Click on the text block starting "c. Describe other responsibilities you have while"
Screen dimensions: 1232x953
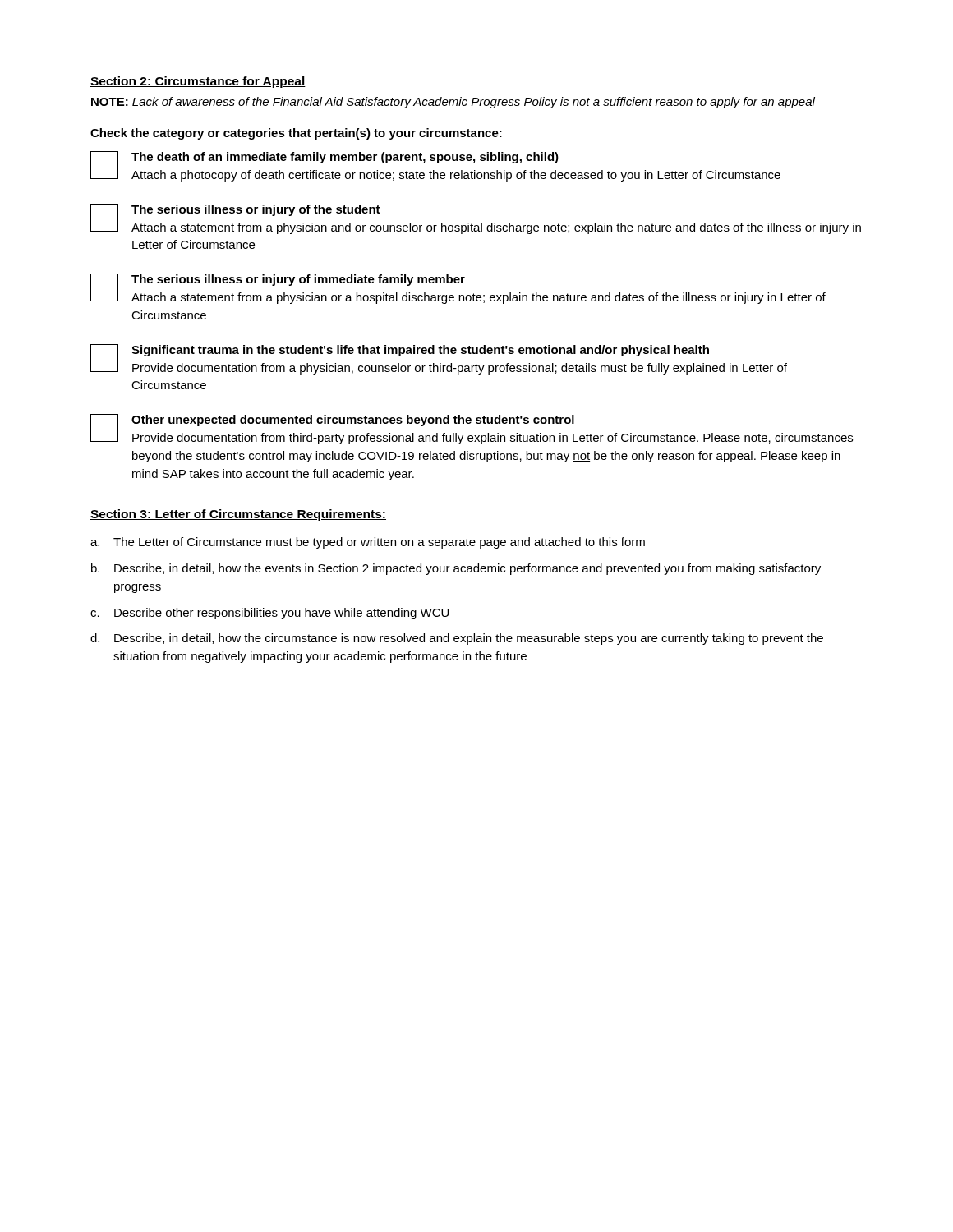[x=269, y=614]
